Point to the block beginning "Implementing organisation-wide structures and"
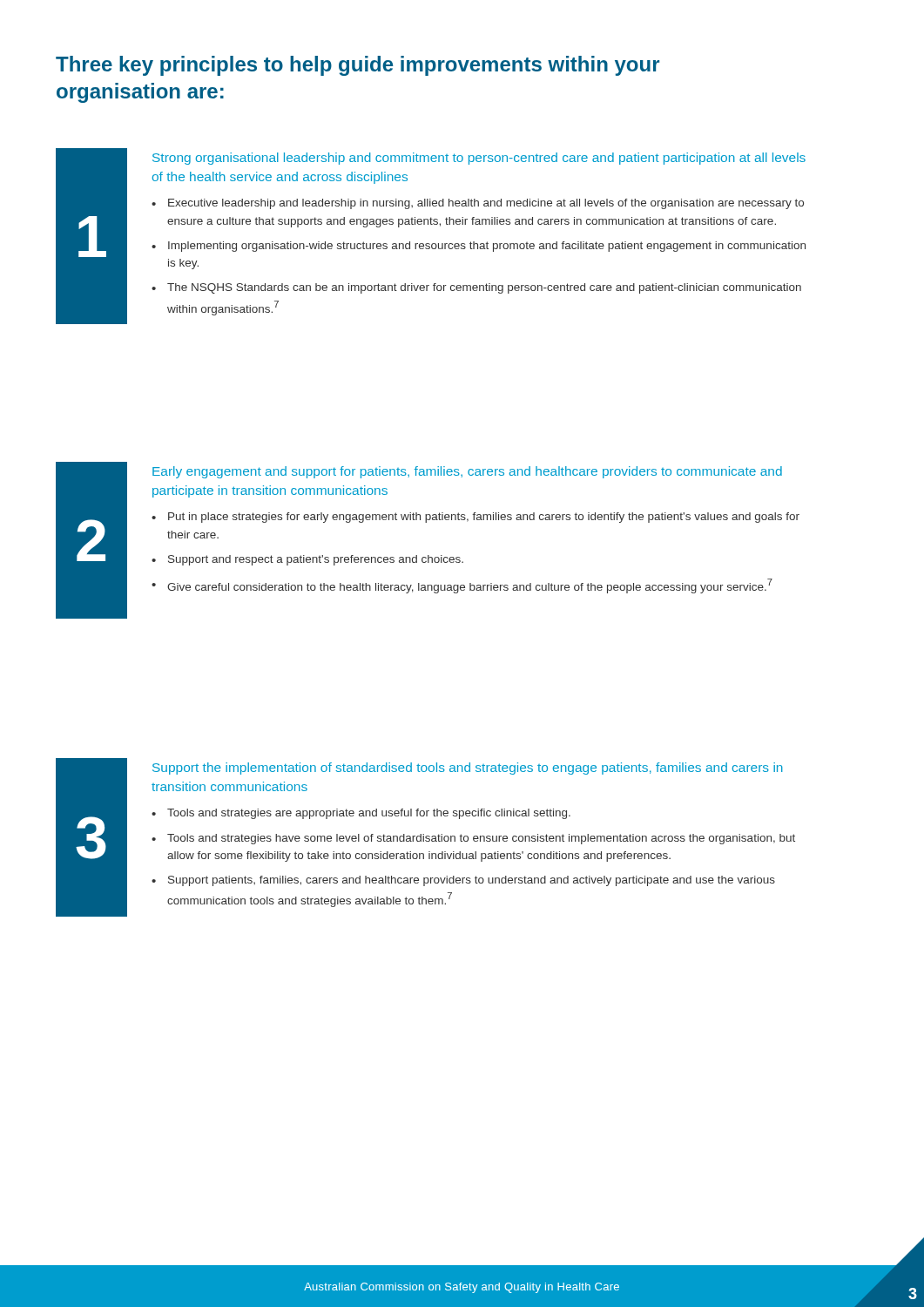This screenshot has height=1307, width=924. pos(487,254)
